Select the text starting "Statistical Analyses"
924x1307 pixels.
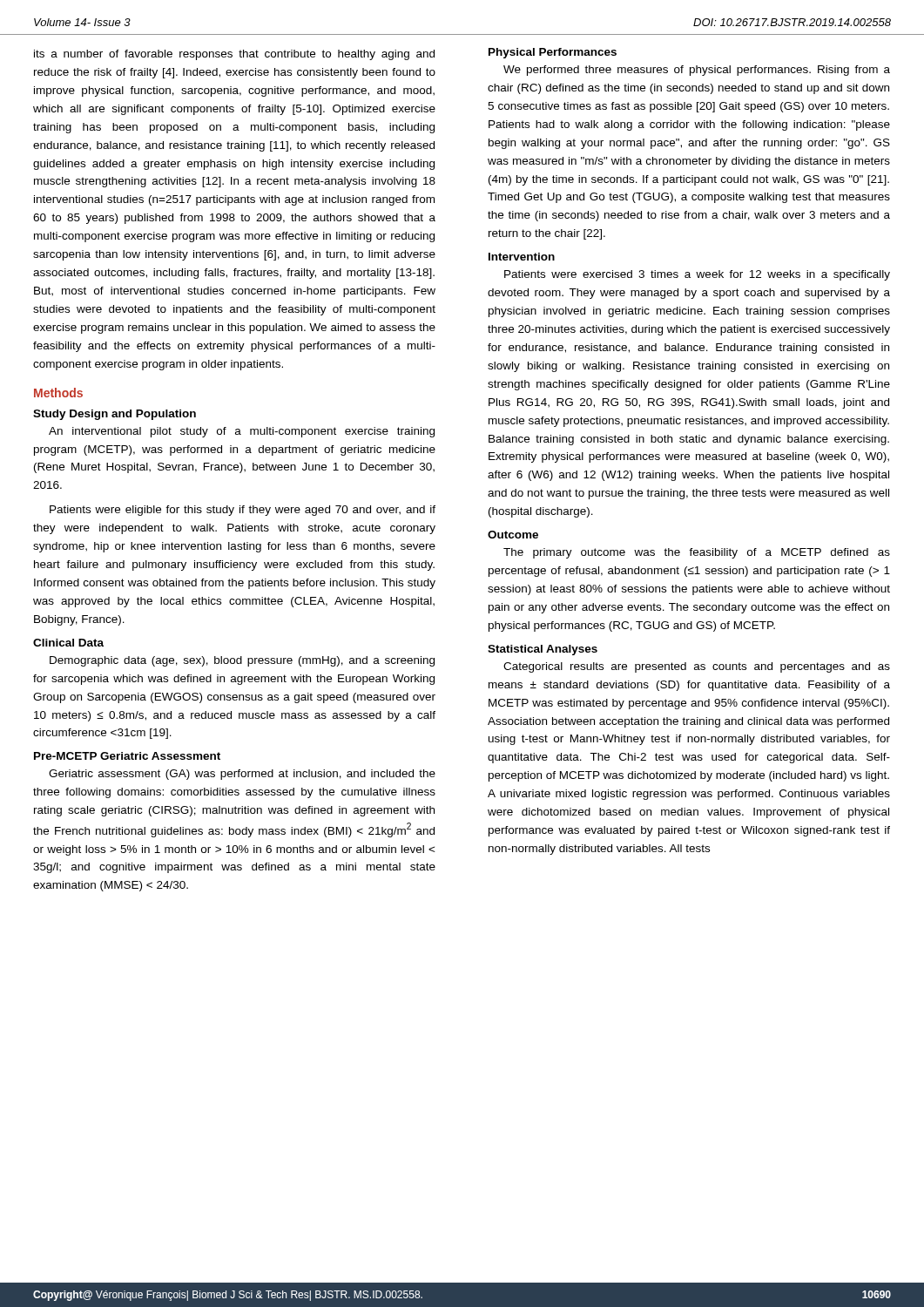point(543,649)
